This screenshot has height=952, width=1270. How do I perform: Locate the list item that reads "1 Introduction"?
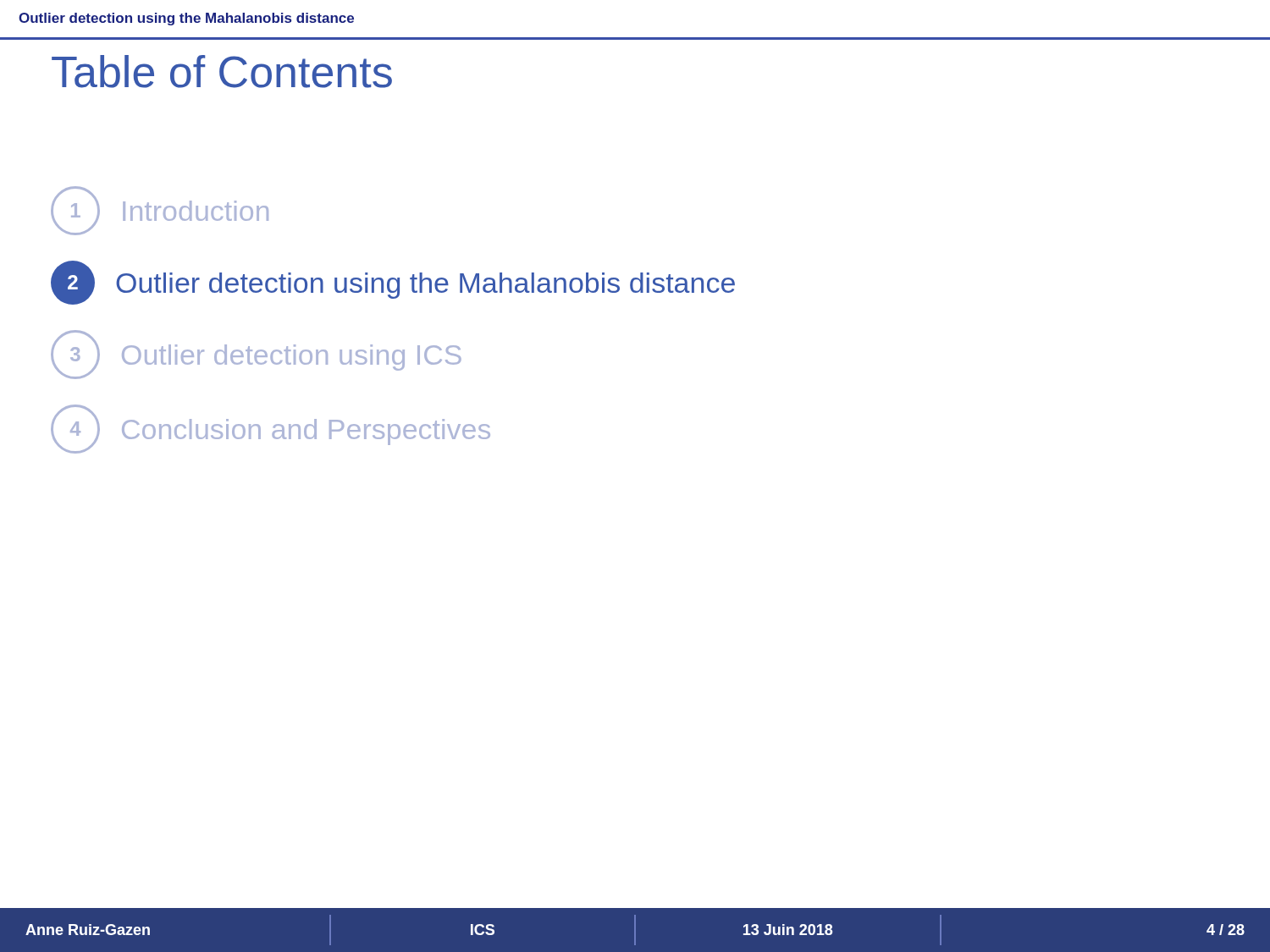click(161, 211)
